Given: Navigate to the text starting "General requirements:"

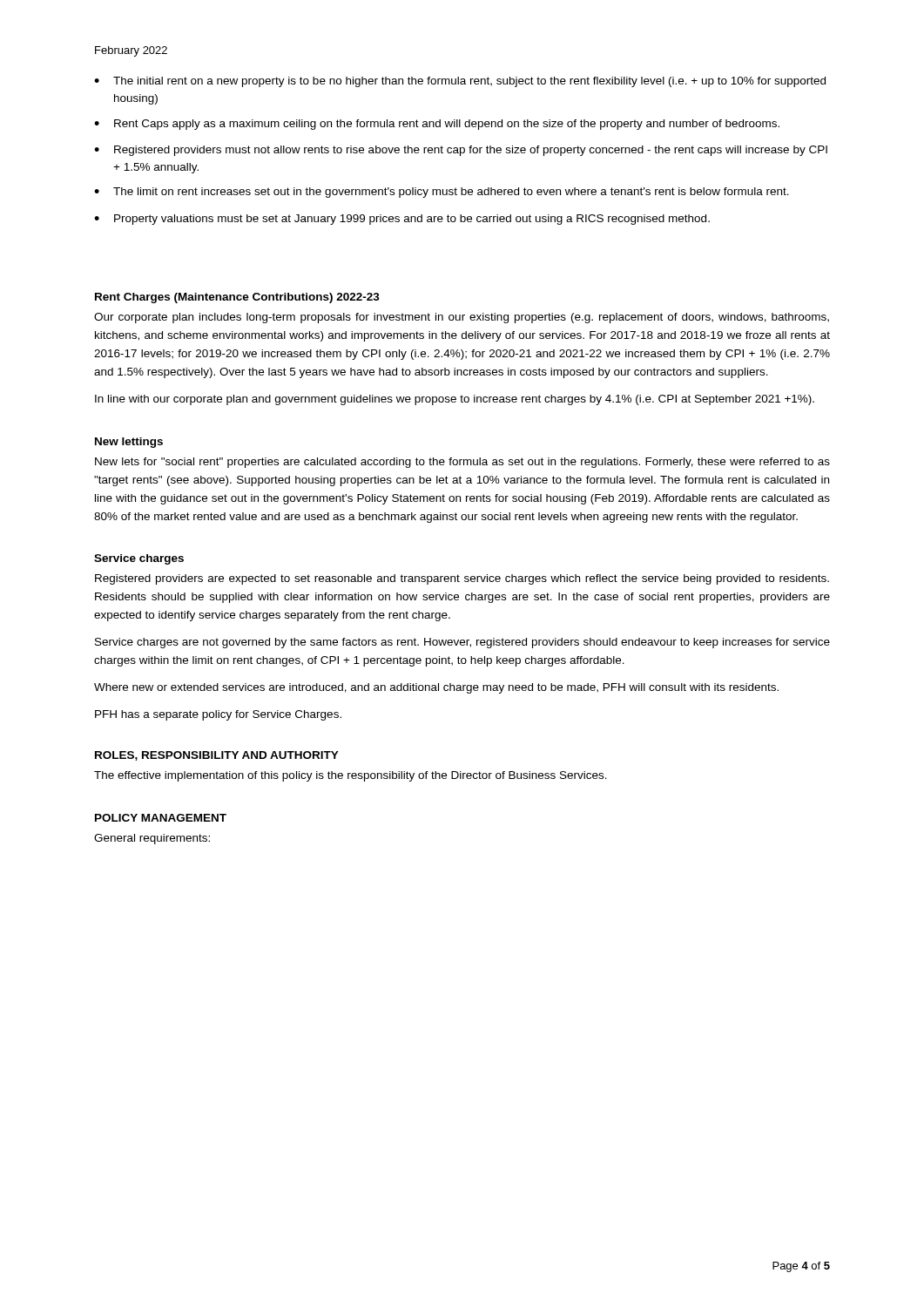Looking at the screenshot, I should tap(153, 838).
